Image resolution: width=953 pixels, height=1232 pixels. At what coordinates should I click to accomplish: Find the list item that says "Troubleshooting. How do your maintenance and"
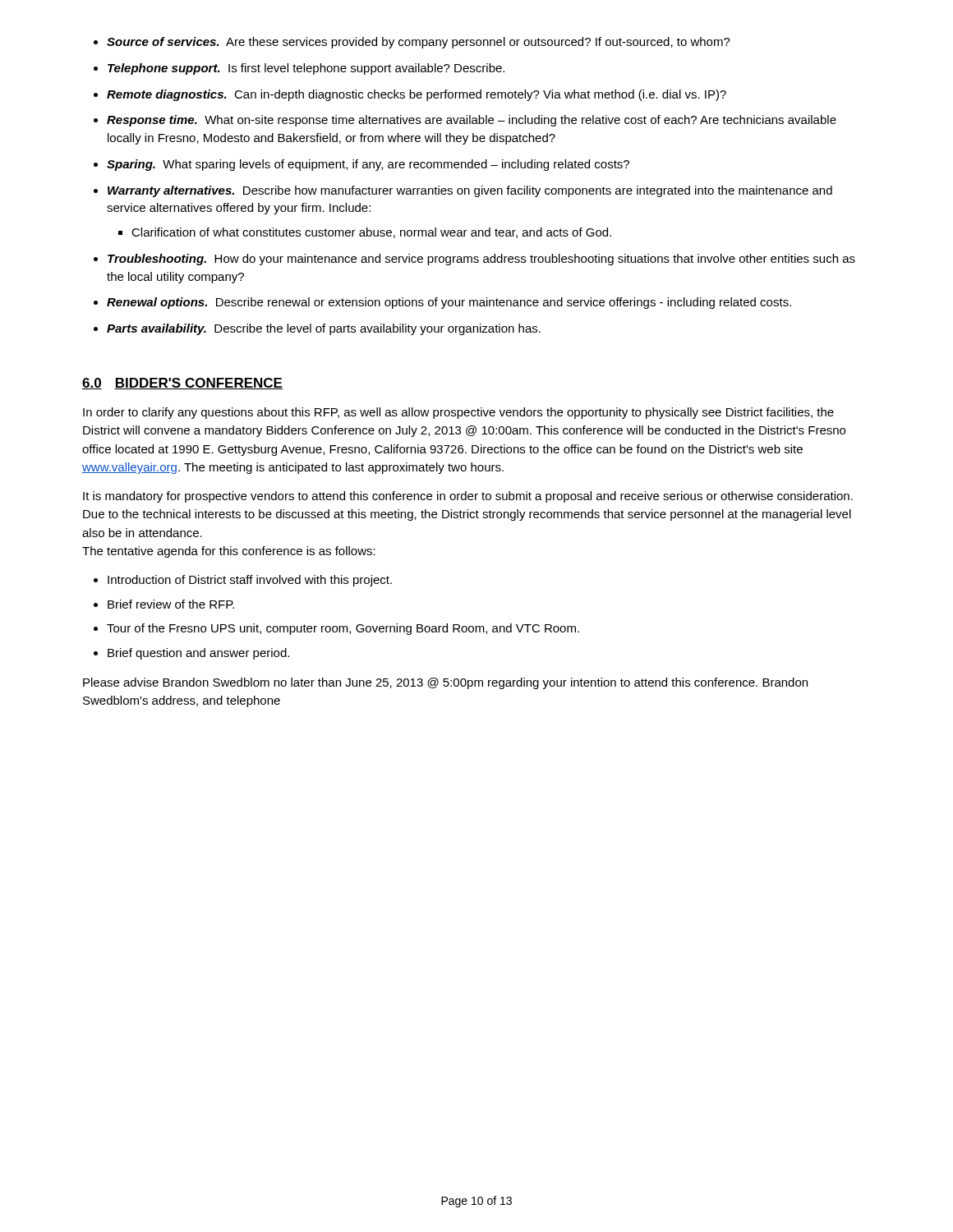coord(489,267)
